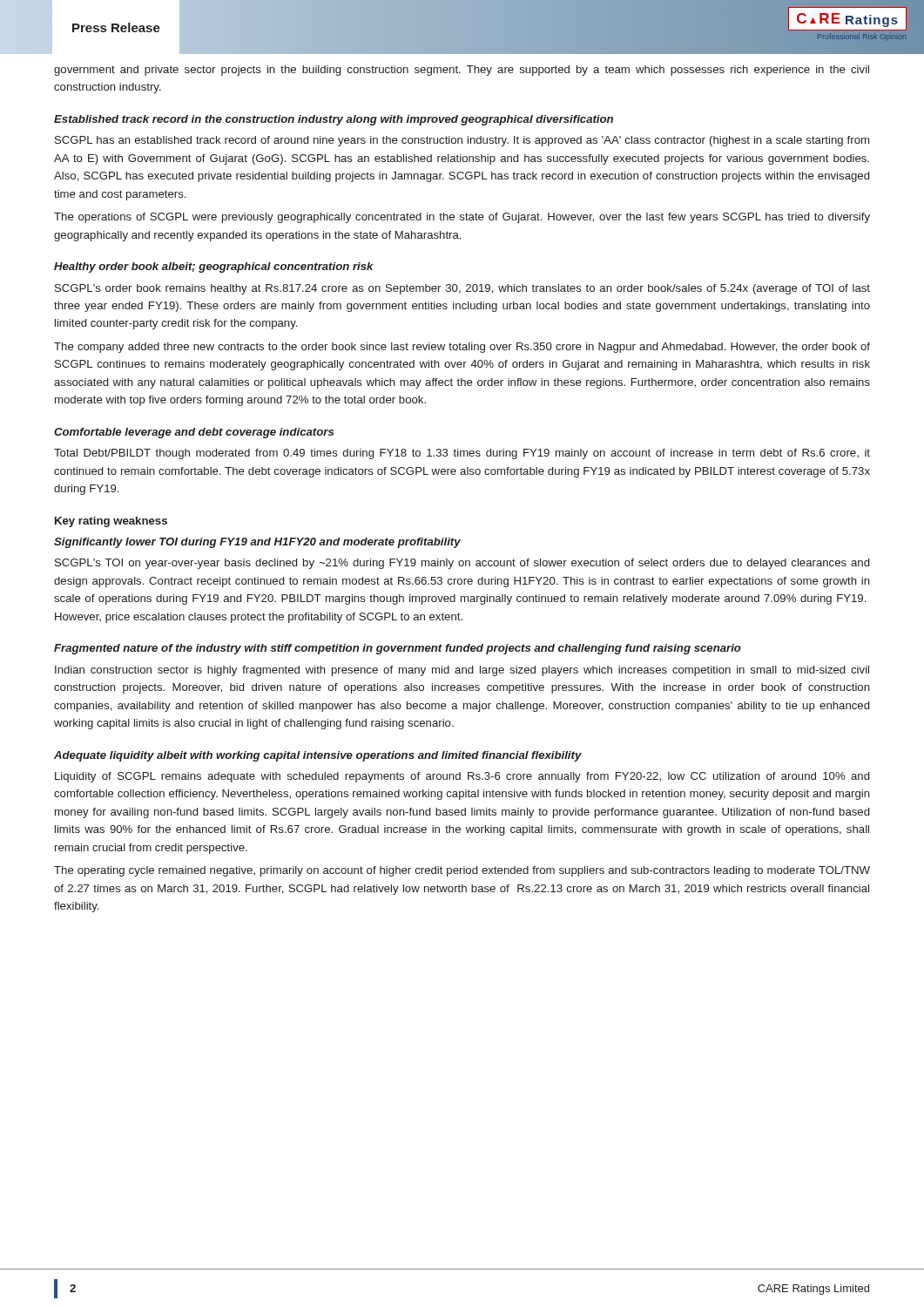Where is the passage that starts "Indian construction sector is highly fragmented with presence"?
The height and width of the screenshot is (1307, 924).
462,696
